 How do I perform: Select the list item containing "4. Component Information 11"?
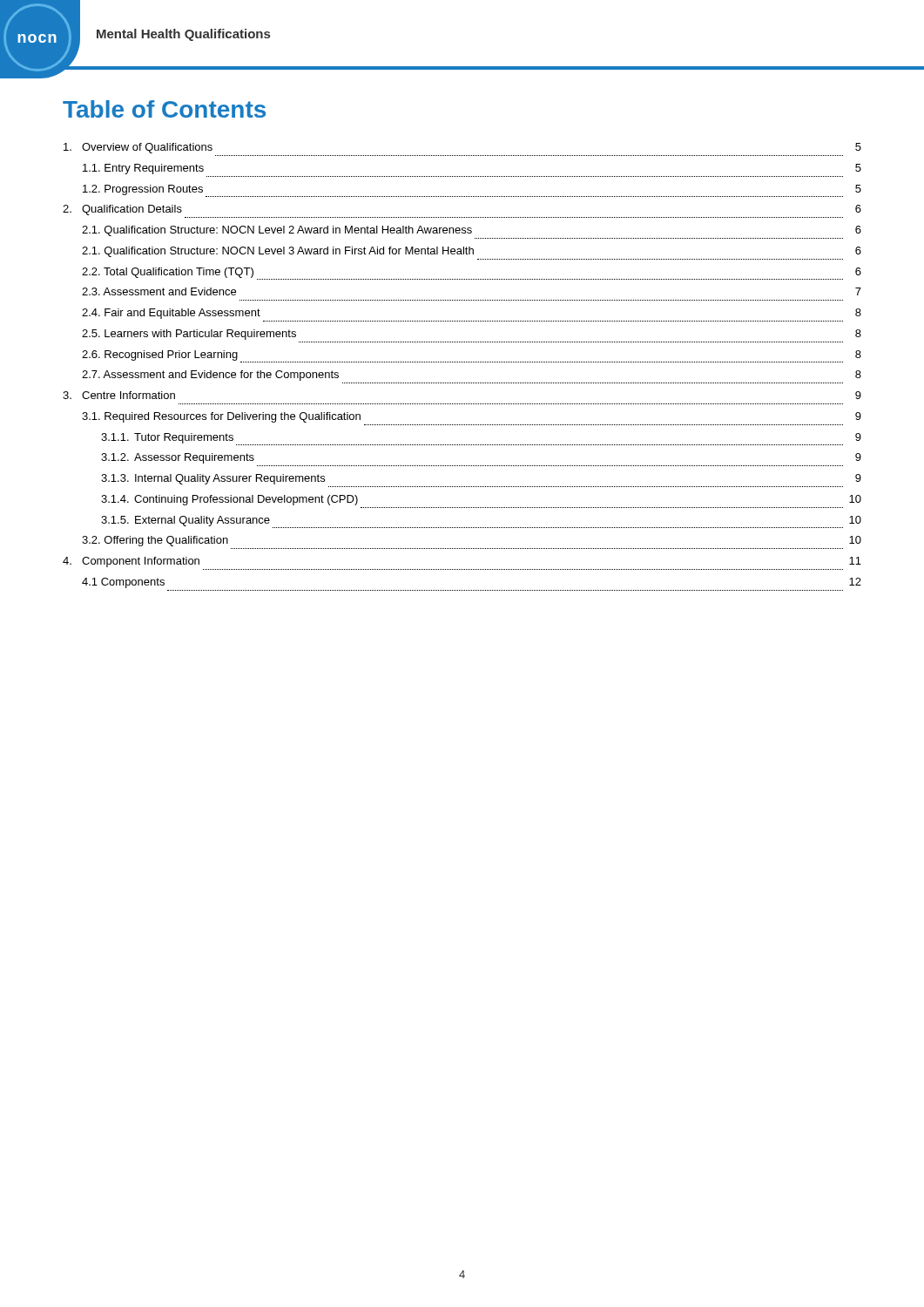(x=462, y=561)
